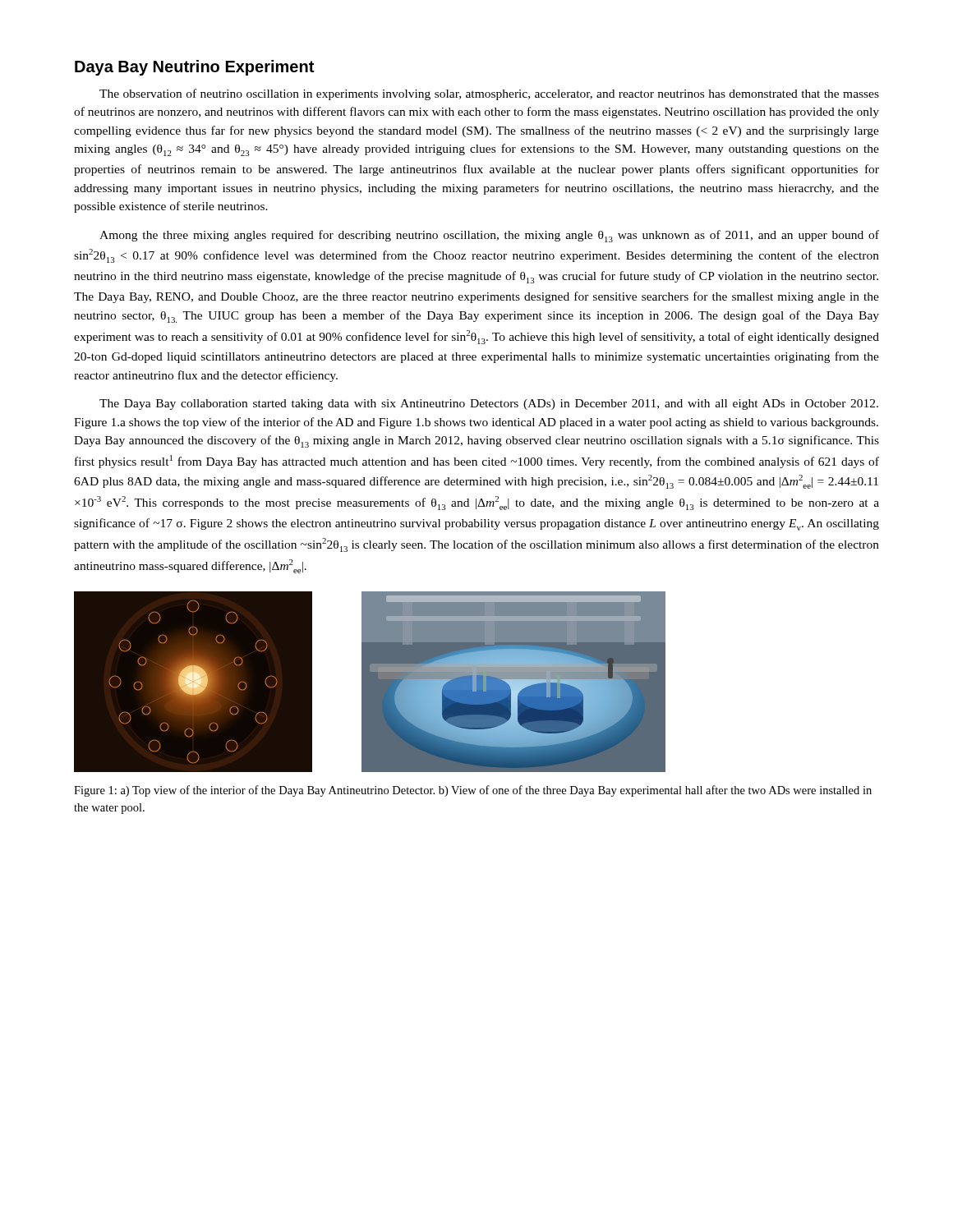953x1232 pixels.
Task: Click on the text block that says "The observation of neutrino oscillation"
Action: pos(476,150)
